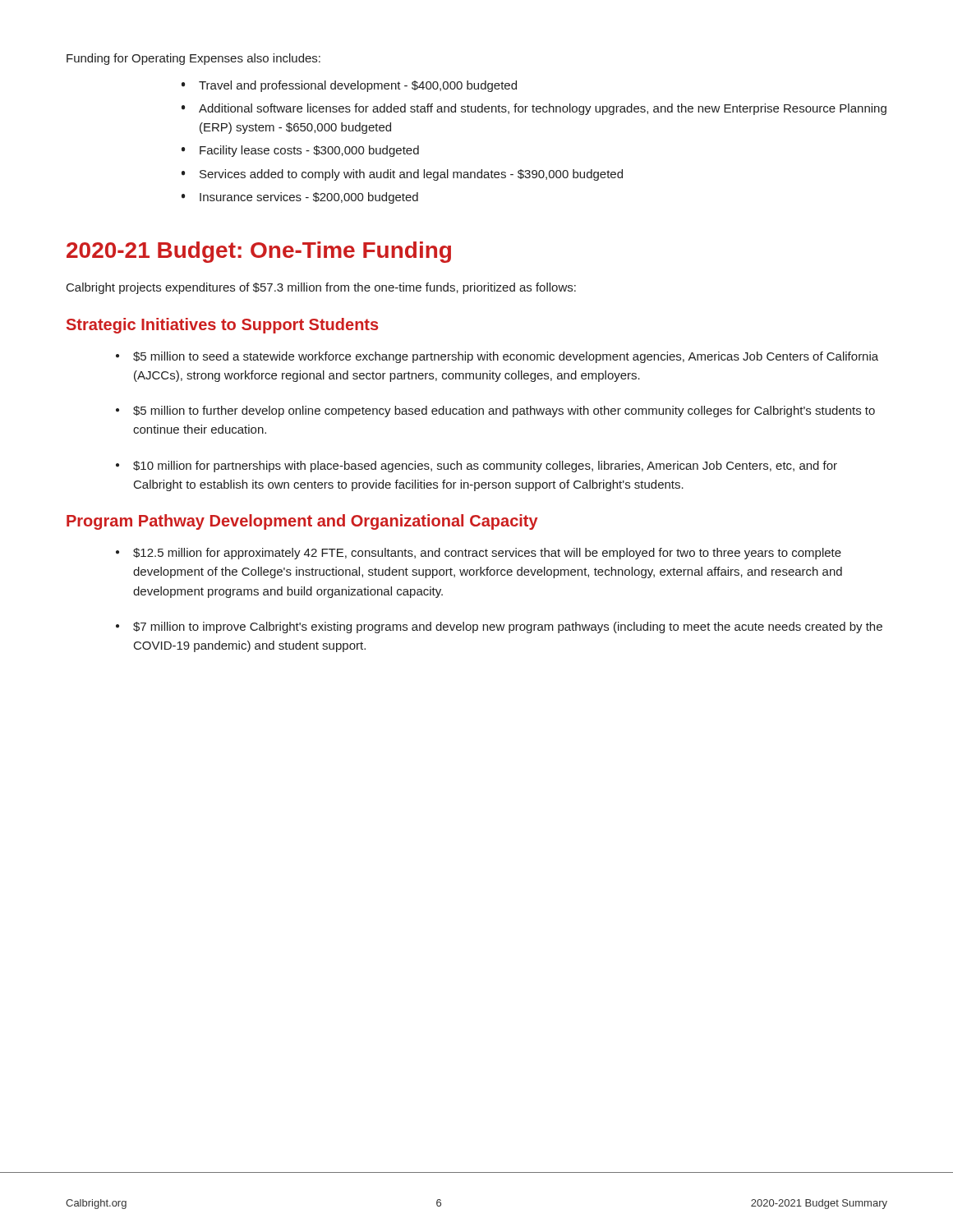Click where it says "Funding for Operating Expenses also includes:"
The width and height of the screenshot is (953, 1232).
pos(194,58)
